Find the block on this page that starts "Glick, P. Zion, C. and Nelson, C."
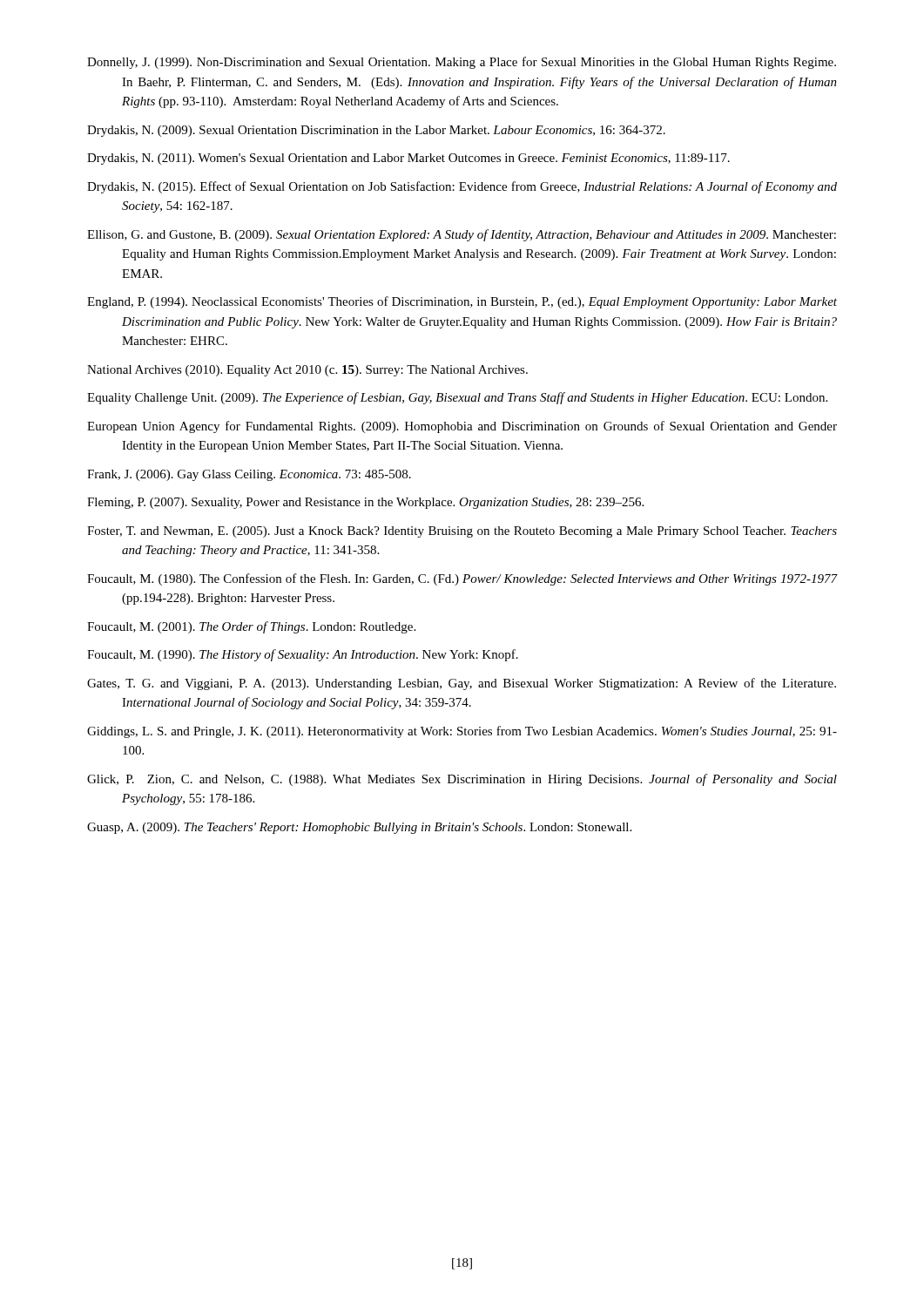The image size is (924, 1307). (x=479, y=788)
